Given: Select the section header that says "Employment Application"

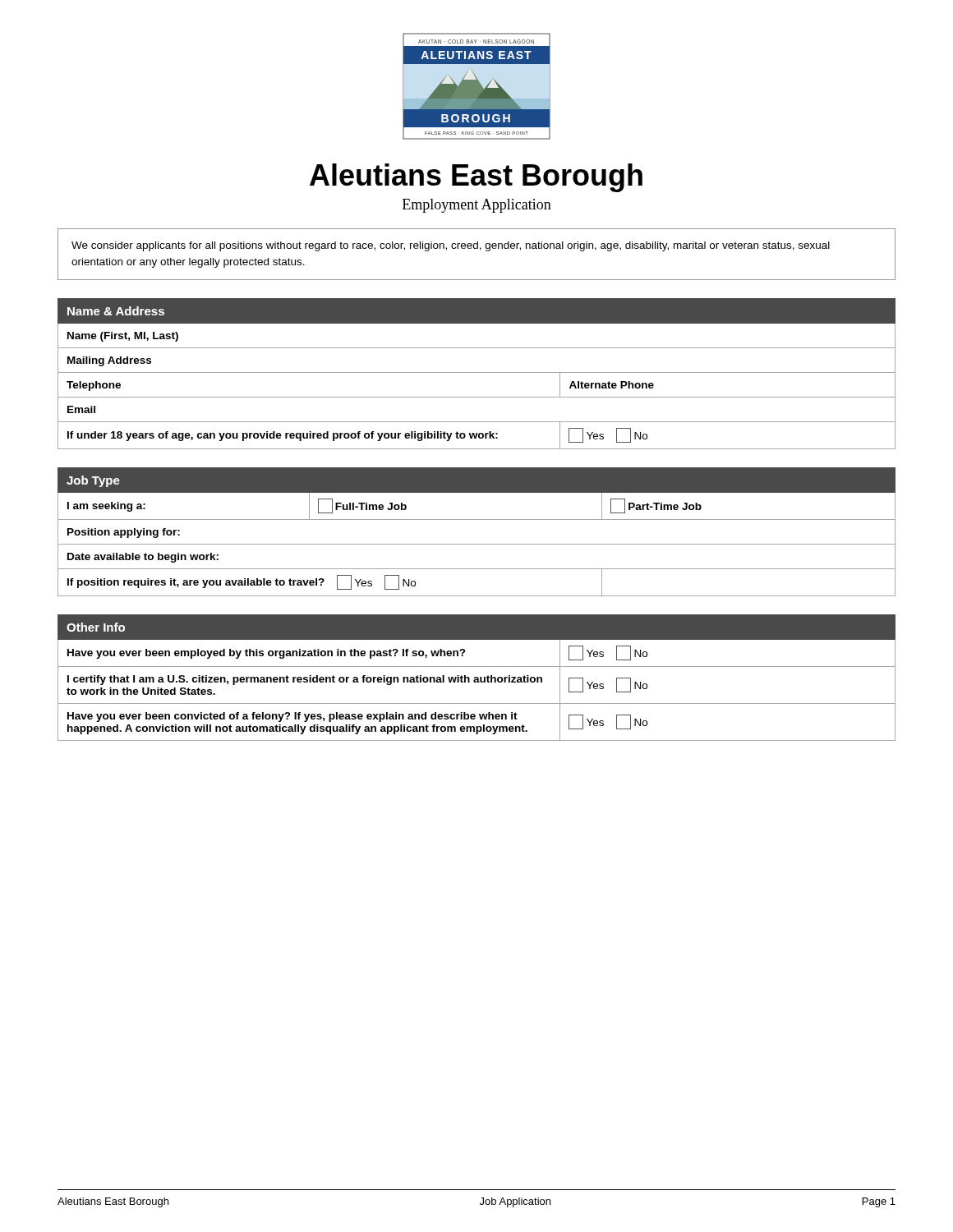Looking at the screenshot, I should tap(476, 205).
